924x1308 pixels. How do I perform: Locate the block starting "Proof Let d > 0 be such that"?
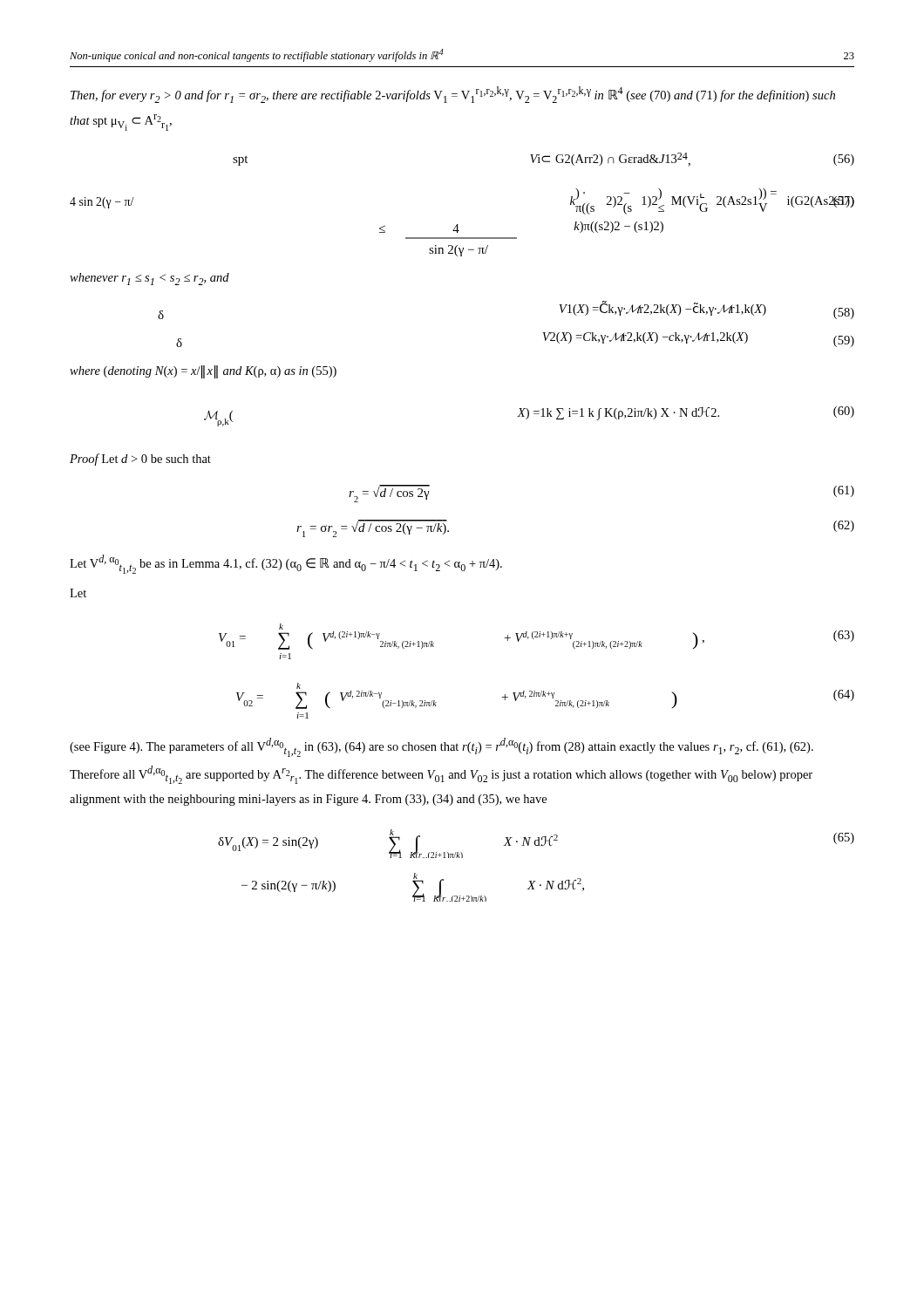pyautogui.click(x=140, y=459)
